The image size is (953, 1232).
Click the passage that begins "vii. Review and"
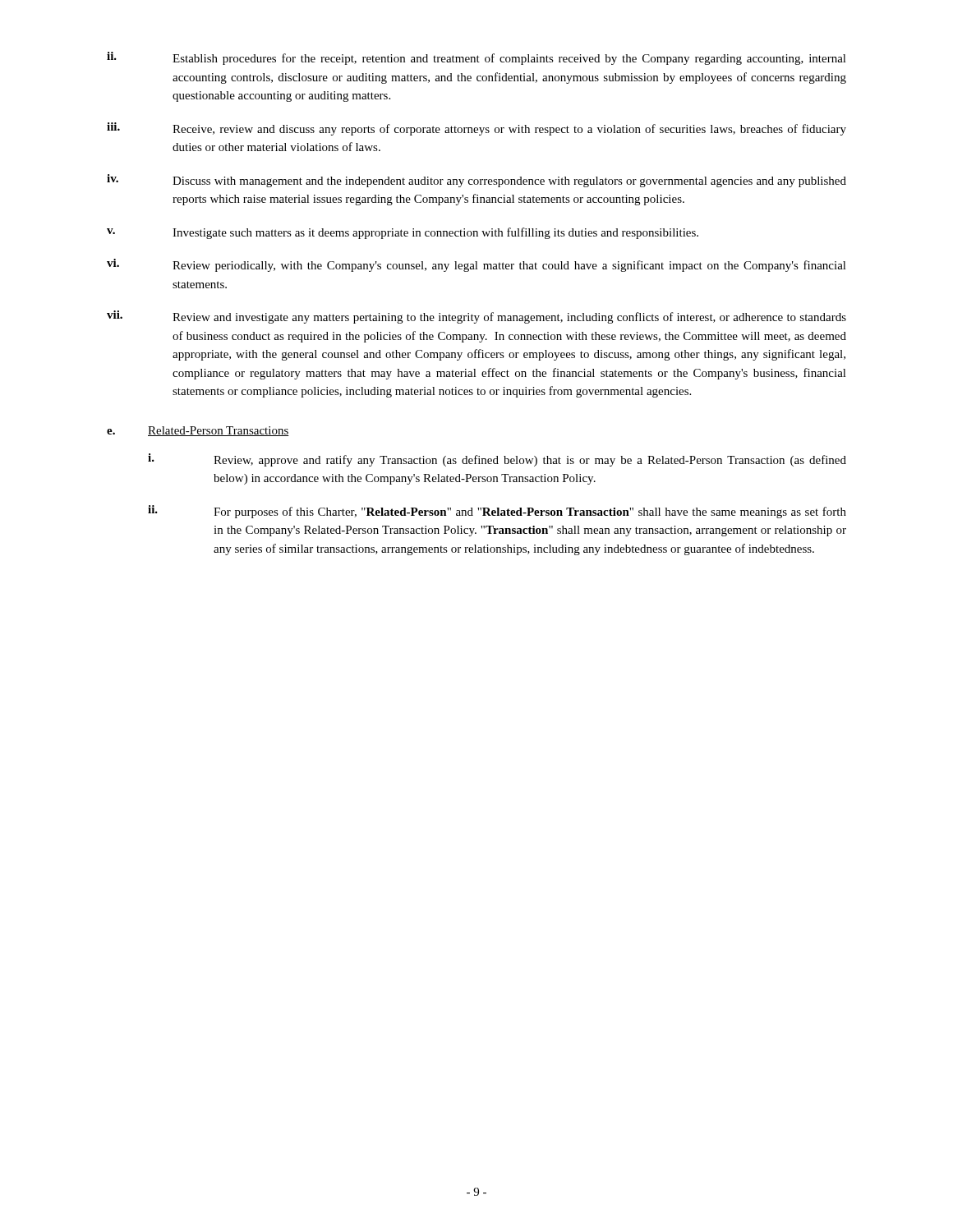476,354
